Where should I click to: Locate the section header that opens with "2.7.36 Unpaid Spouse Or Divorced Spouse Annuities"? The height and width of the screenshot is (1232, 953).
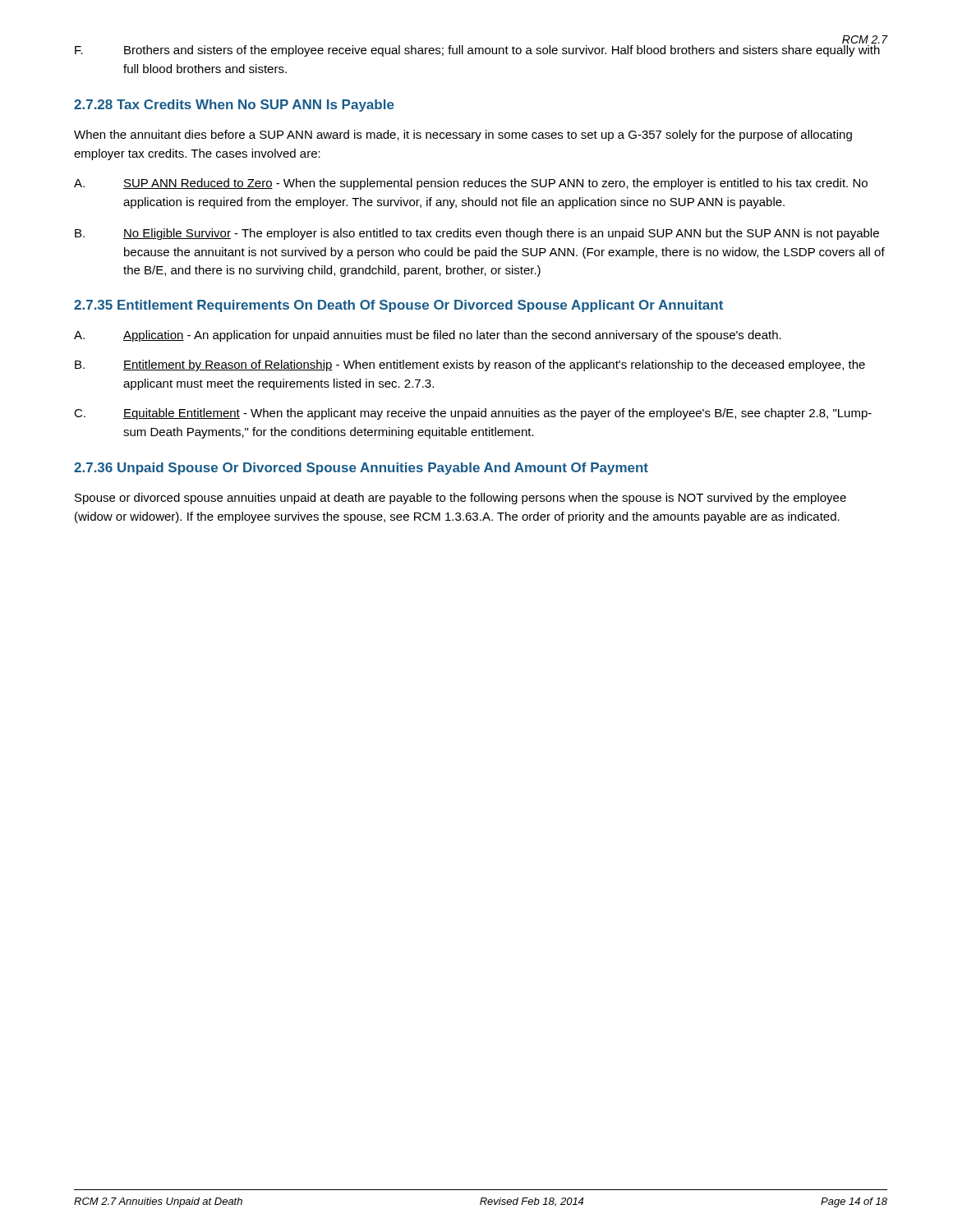pyautogui.click(x=361, y=468)
